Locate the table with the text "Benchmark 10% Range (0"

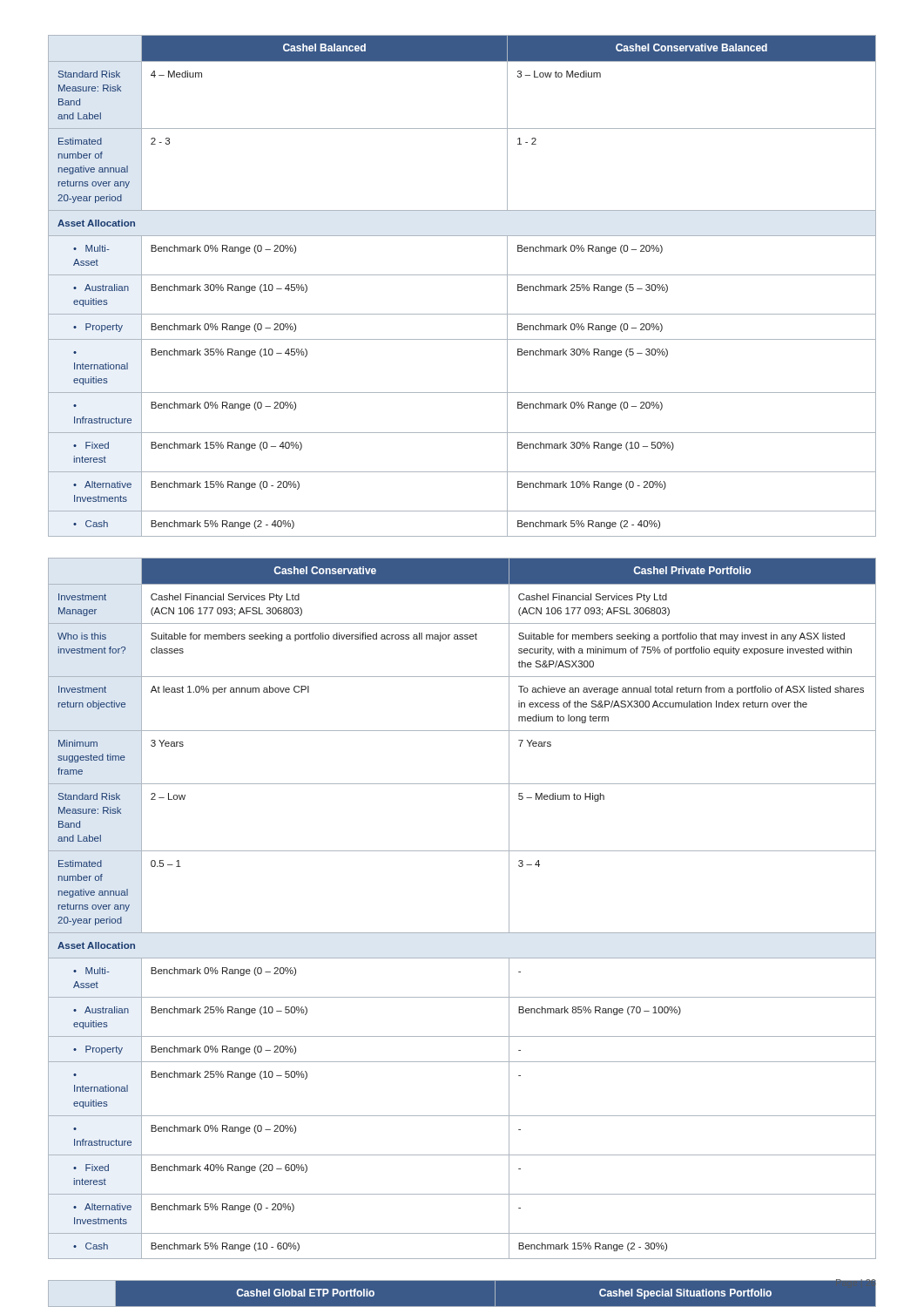click(462, 286)
